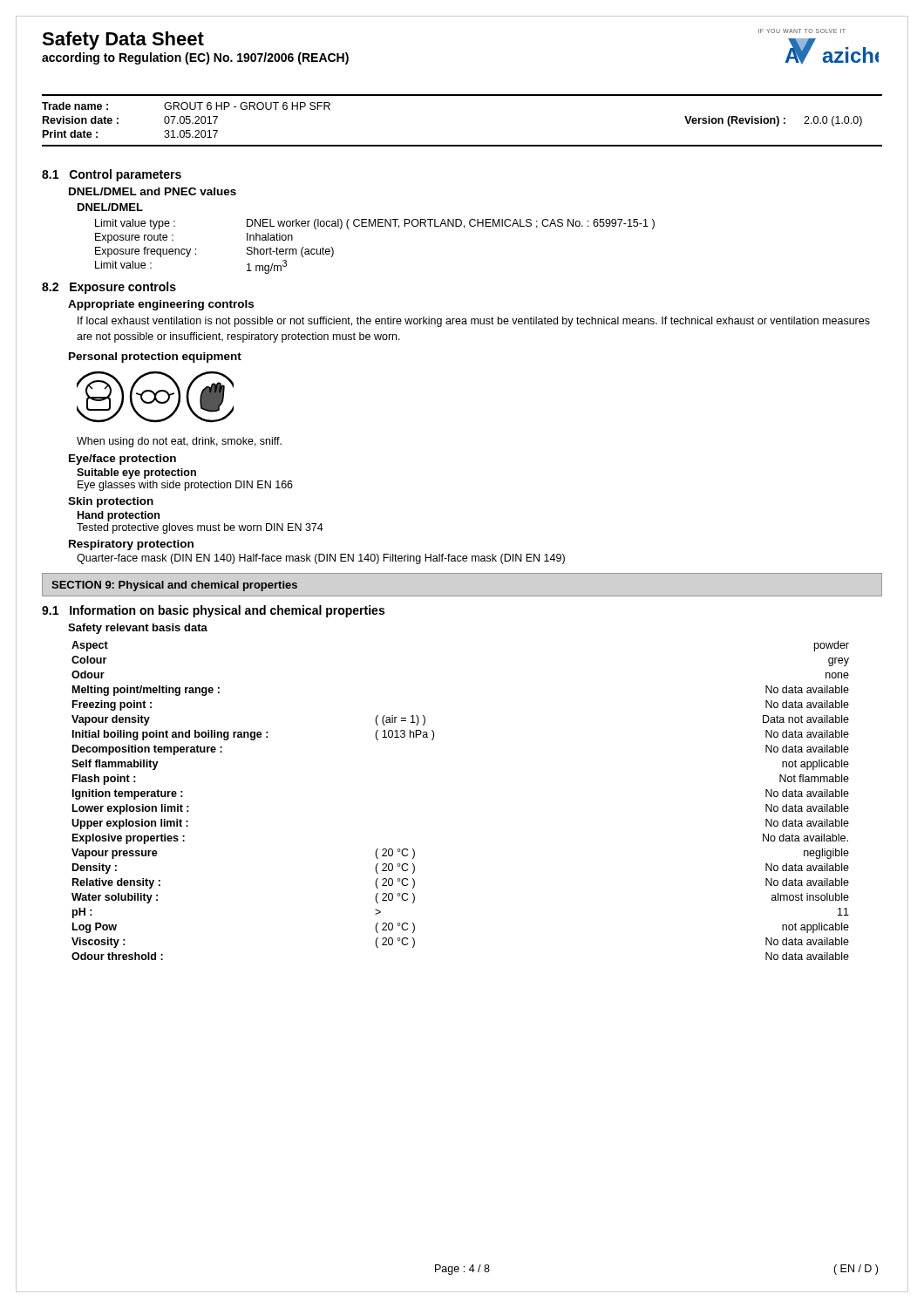Click on the text block with the text "Suitable eye protection Eye glasses"
The image size is (924, 1308).
click(185, 479)
